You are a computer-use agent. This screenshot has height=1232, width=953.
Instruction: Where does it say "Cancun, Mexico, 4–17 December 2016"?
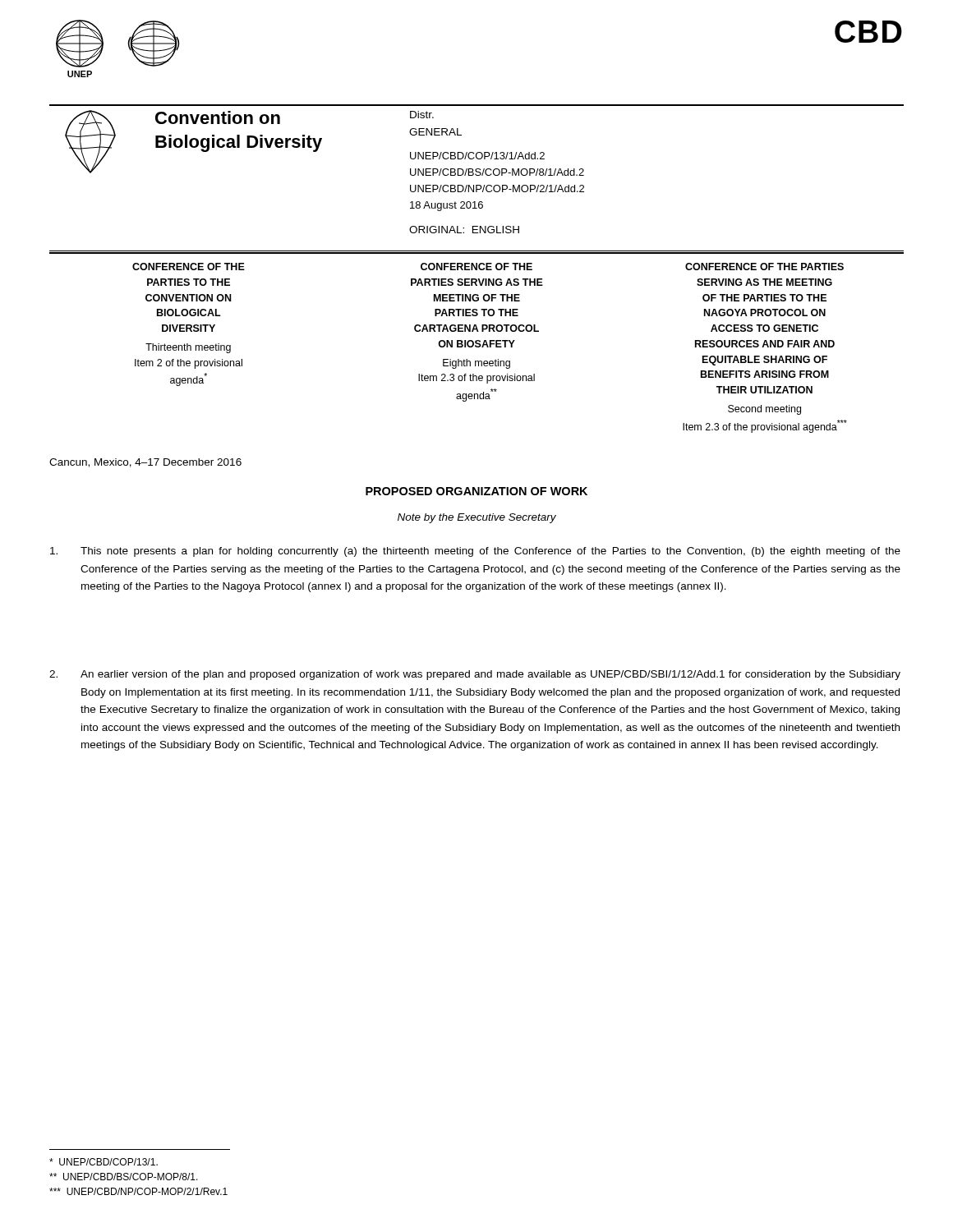(145, 462)
